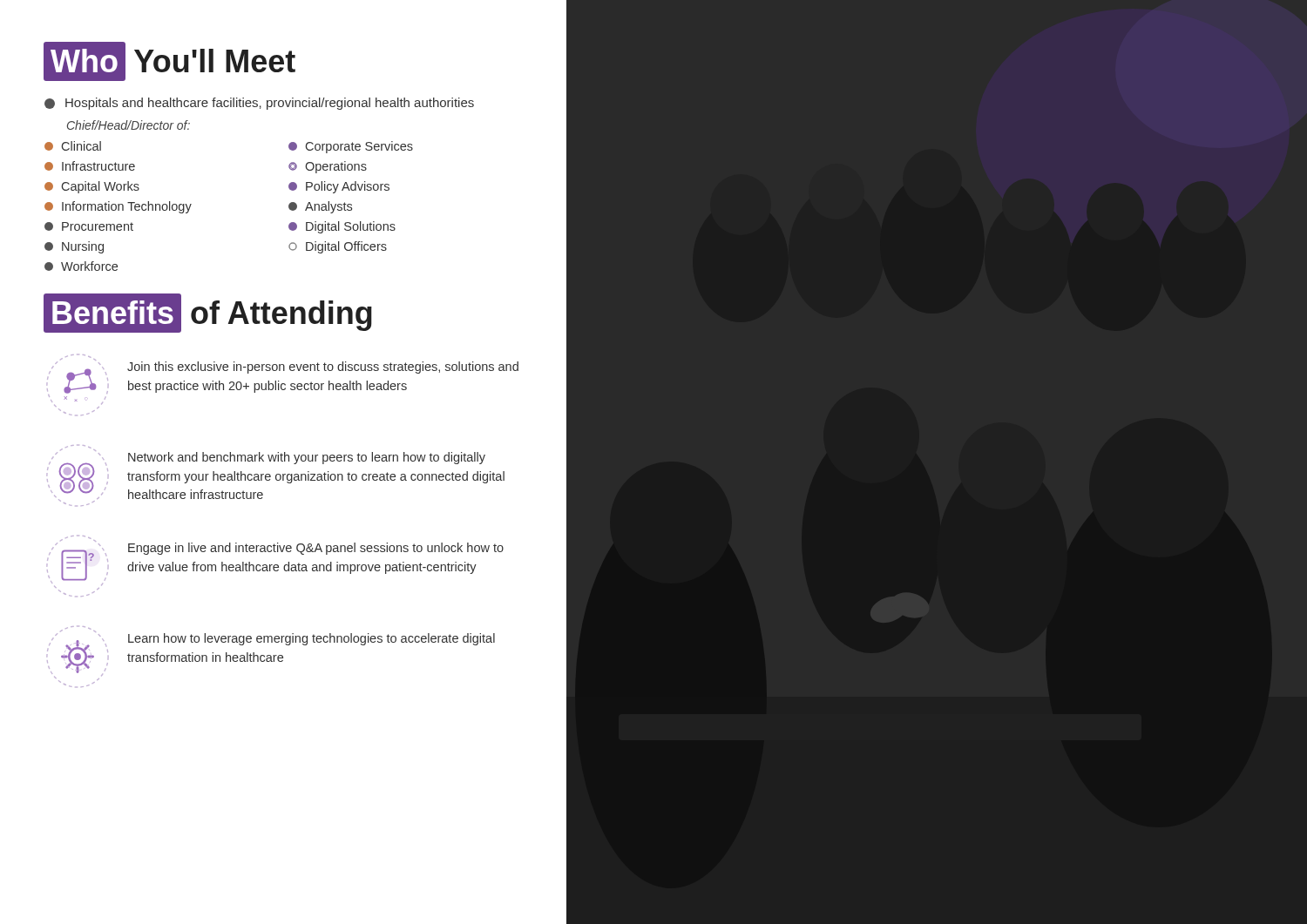Locate the text "Corporate Services"

tap(350, 147)
